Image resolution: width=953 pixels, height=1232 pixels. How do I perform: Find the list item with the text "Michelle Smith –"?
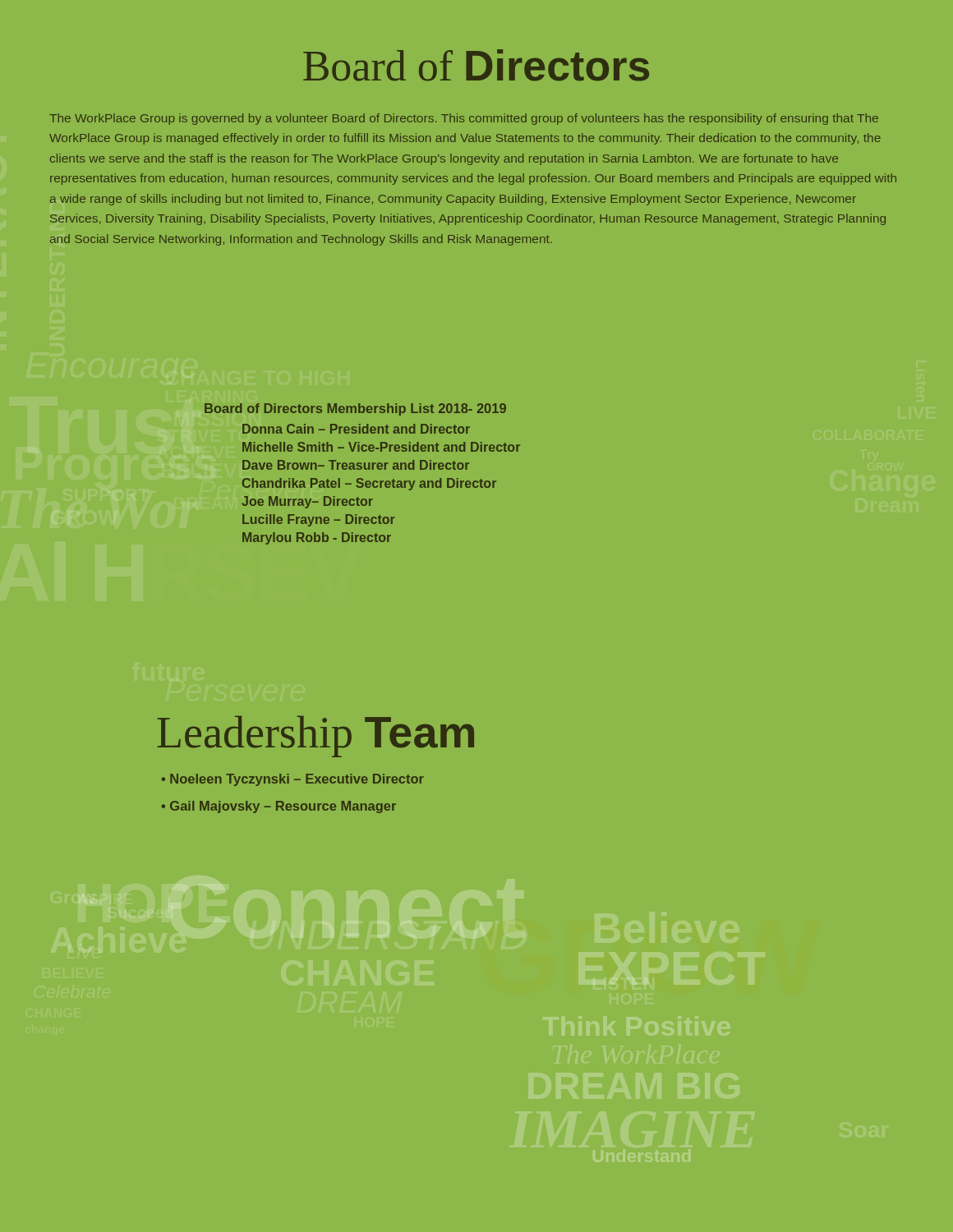[x=381, y=447]
